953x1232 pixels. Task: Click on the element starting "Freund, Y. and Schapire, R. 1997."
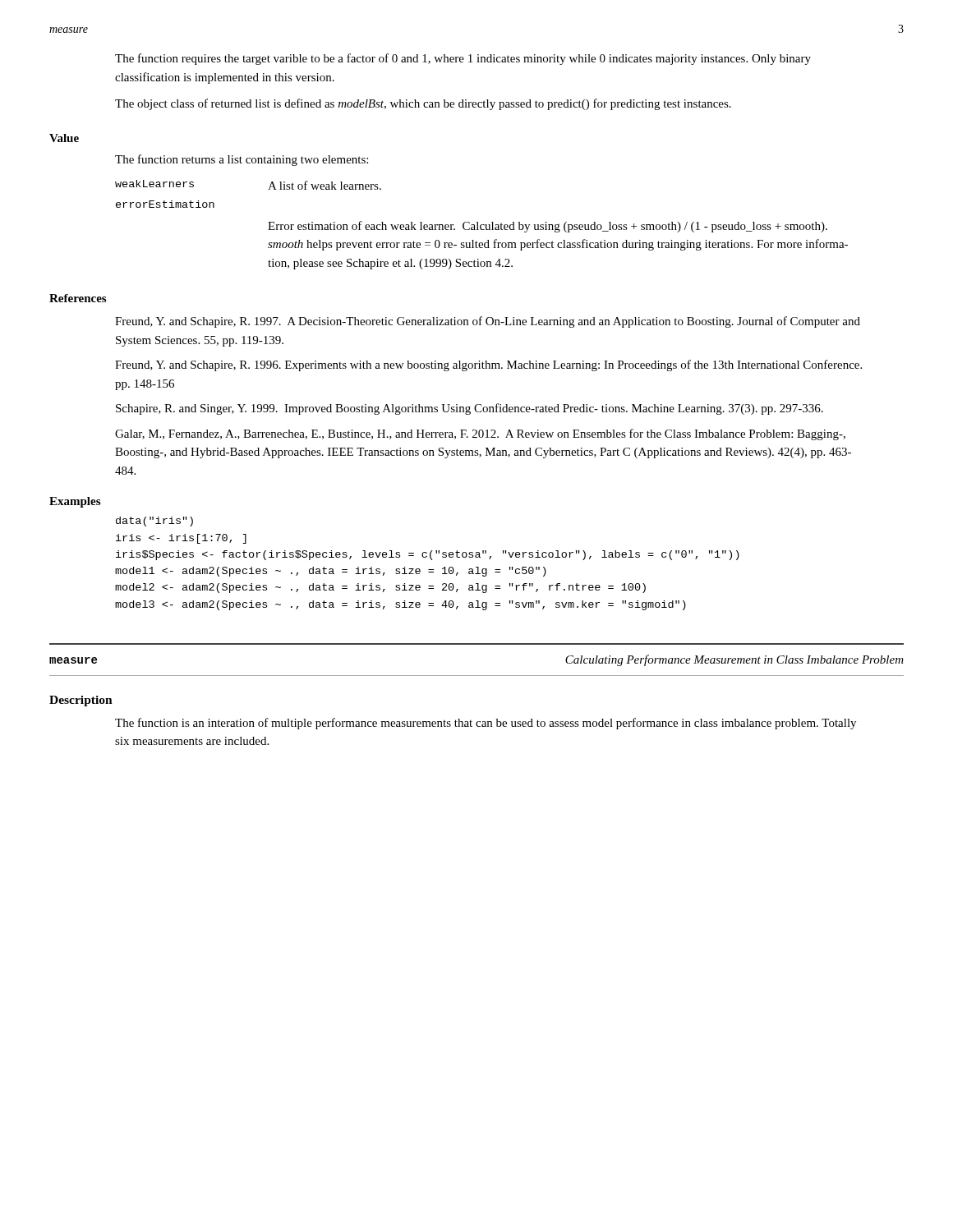(x=488, y=331)
